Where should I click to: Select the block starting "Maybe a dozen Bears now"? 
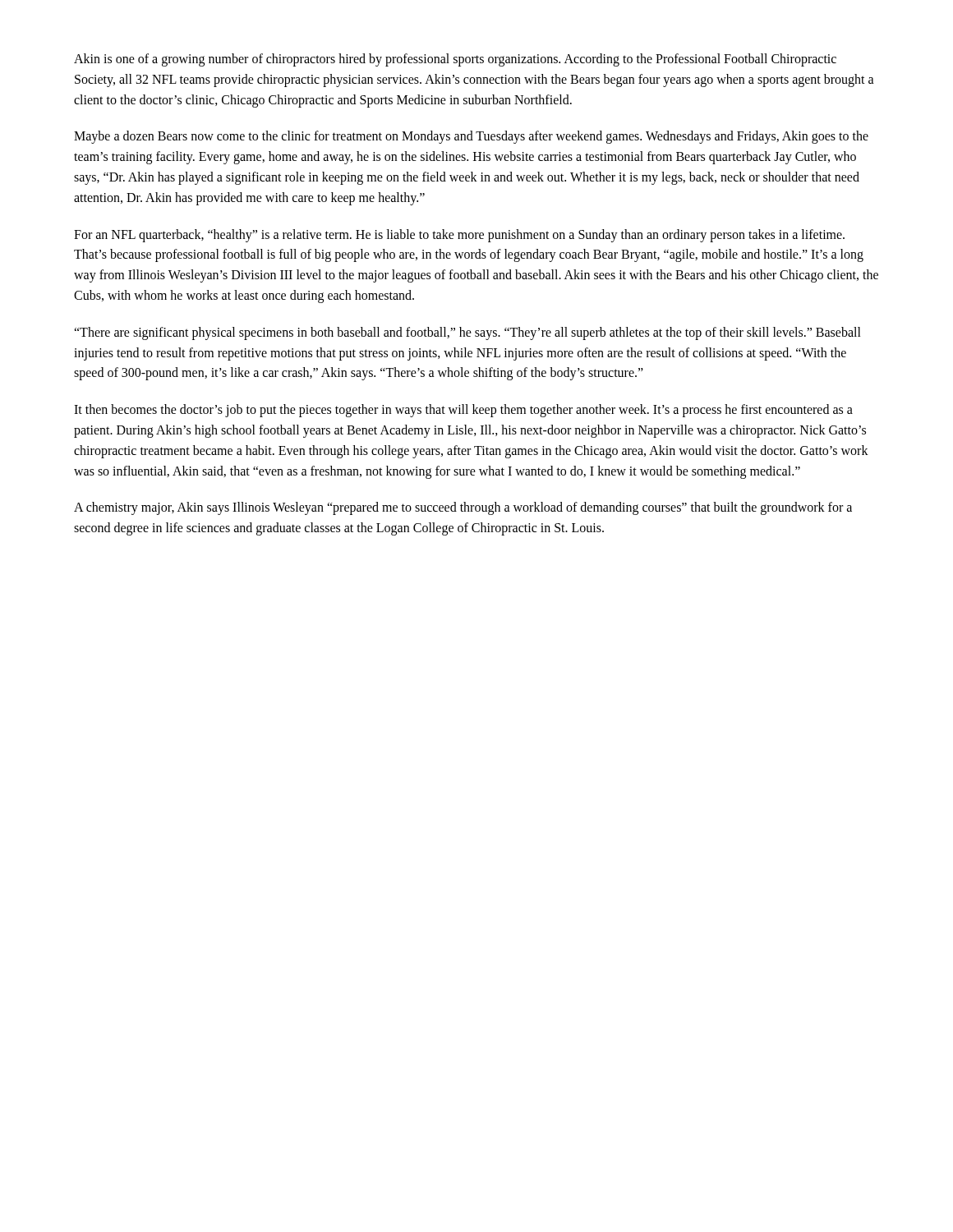click(x=471, y=167)
